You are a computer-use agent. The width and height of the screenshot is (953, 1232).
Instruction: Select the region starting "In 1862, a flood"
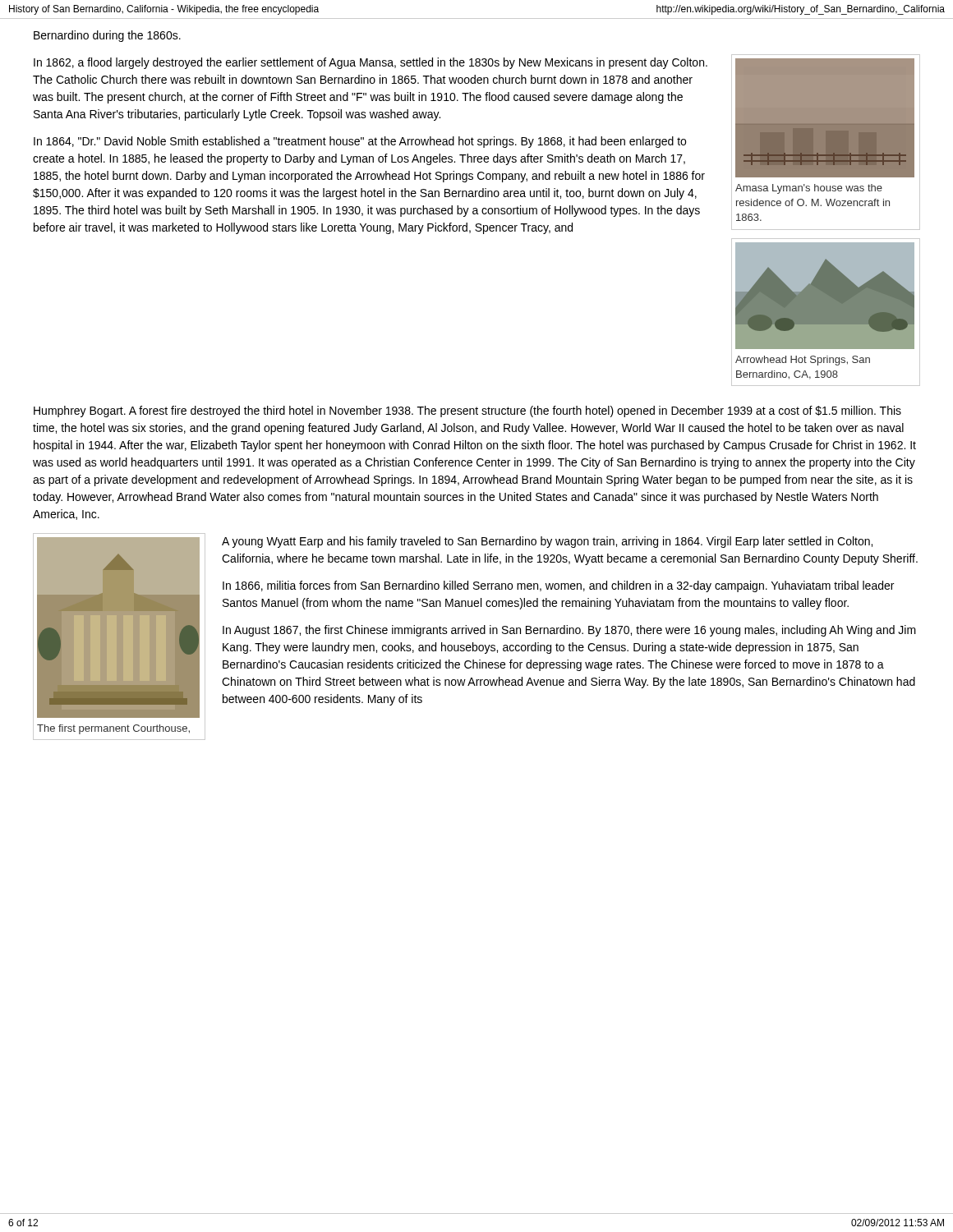click(374, 89)
